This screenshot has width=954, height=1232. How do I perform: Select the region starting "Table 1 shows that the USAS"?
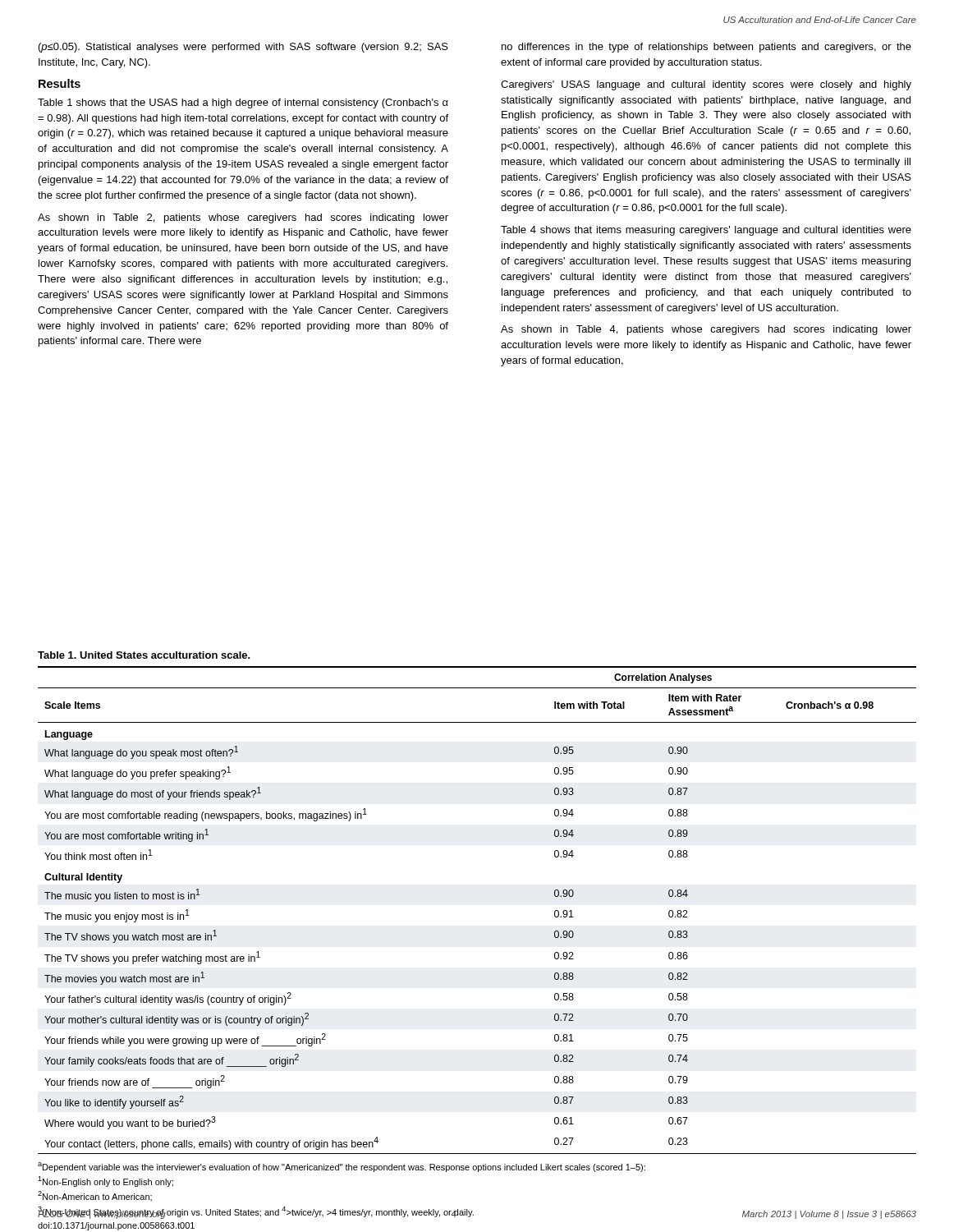pos(243,149)
